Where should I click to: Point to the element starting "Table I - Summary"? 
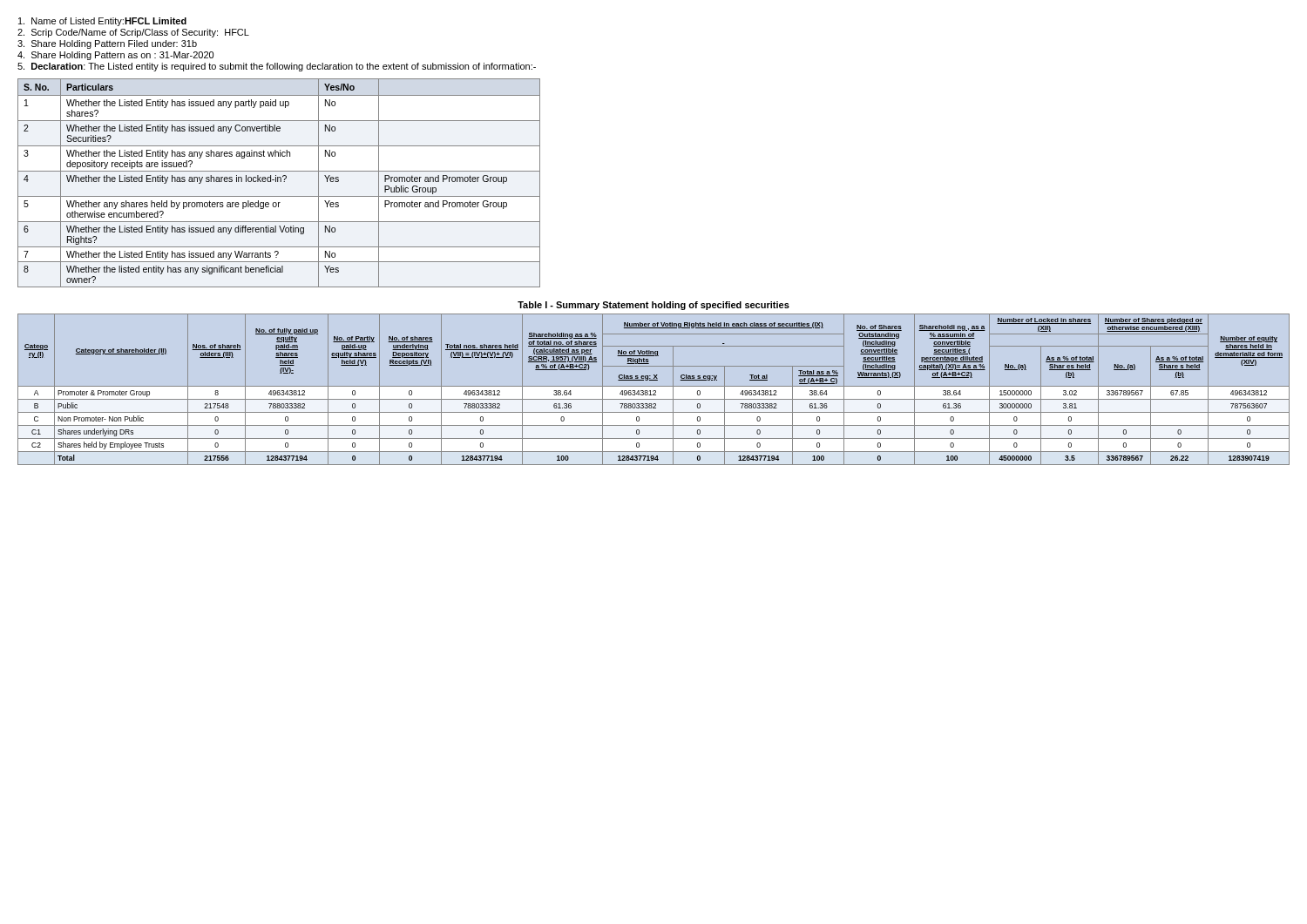coord(653,305)
